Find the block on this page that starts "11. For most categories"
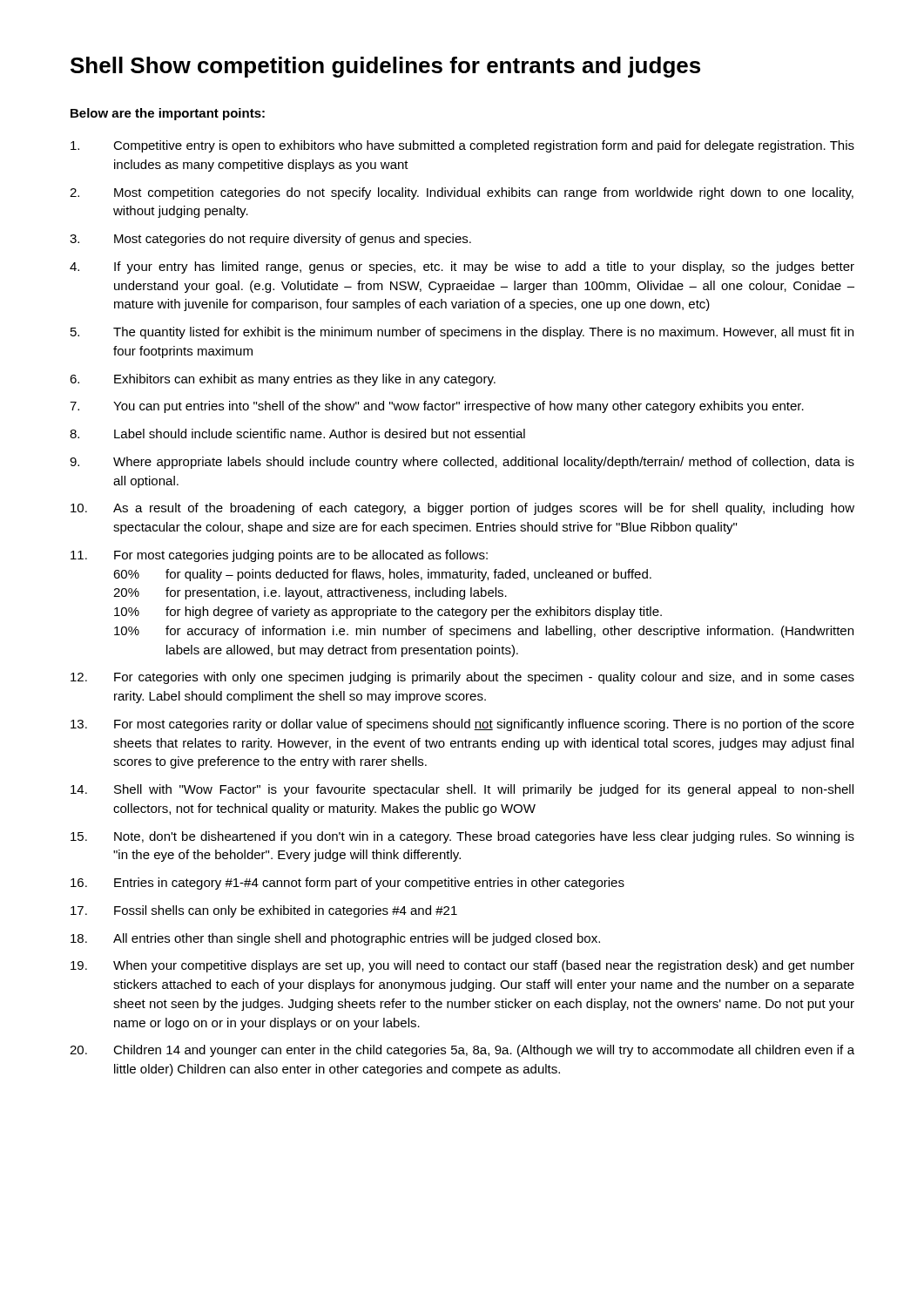 click(x=462, y=602)
